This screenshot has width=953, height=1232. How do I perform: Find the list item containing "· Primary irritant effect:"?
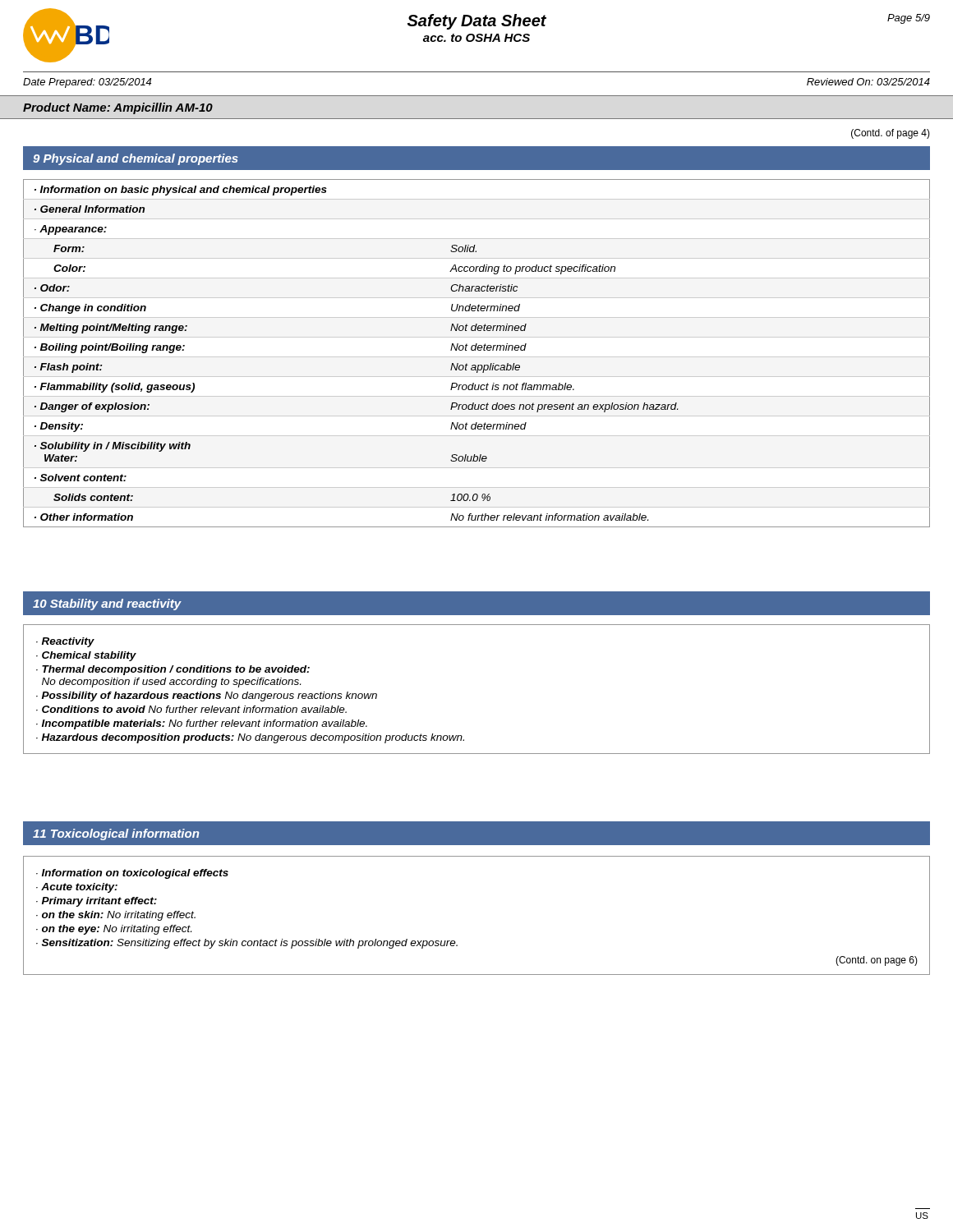click(96, 901)
